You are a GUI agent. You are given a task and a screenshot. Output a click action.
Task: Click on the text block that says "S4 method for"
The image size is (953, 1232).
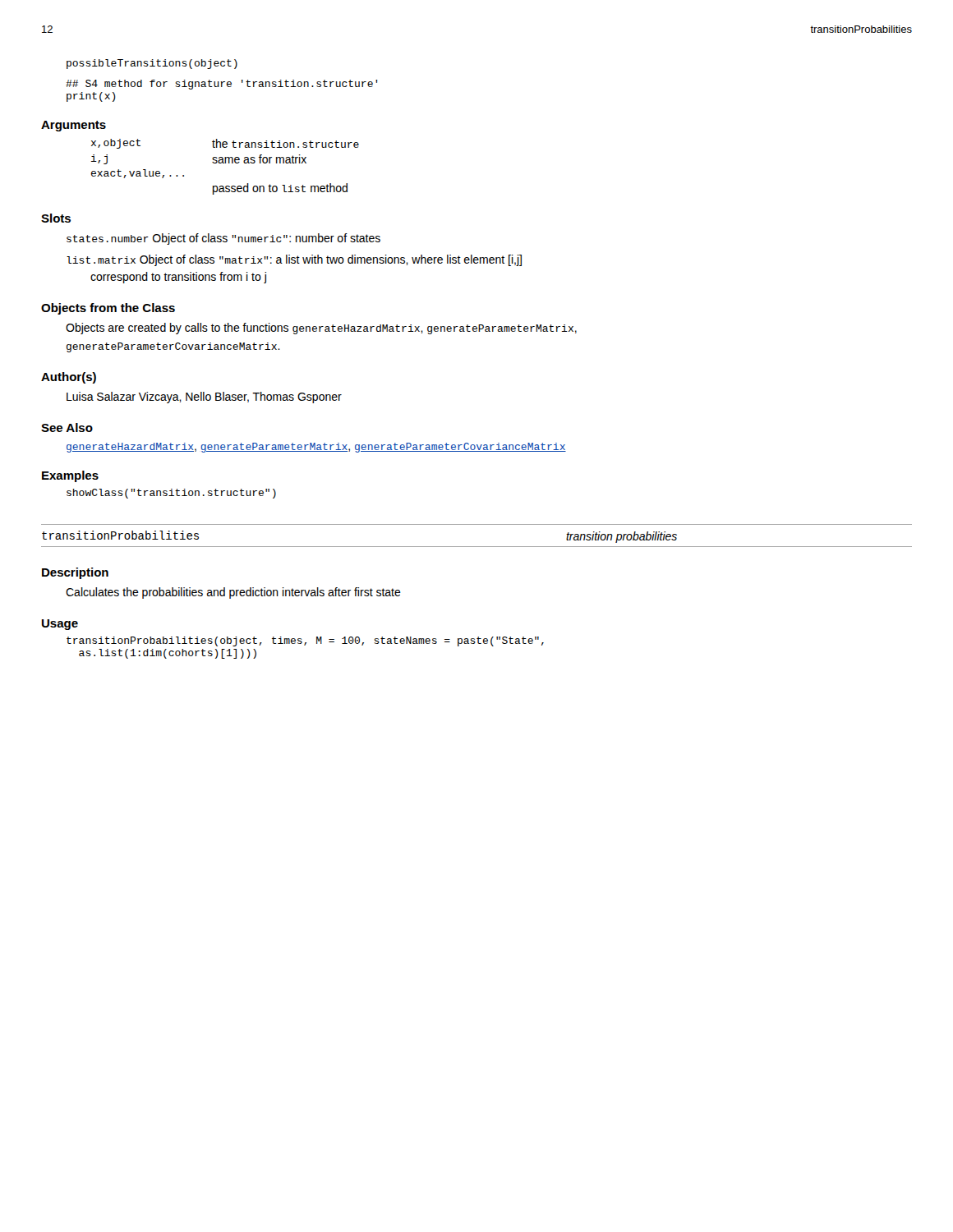pyautogui.click(x=222, y=85)
